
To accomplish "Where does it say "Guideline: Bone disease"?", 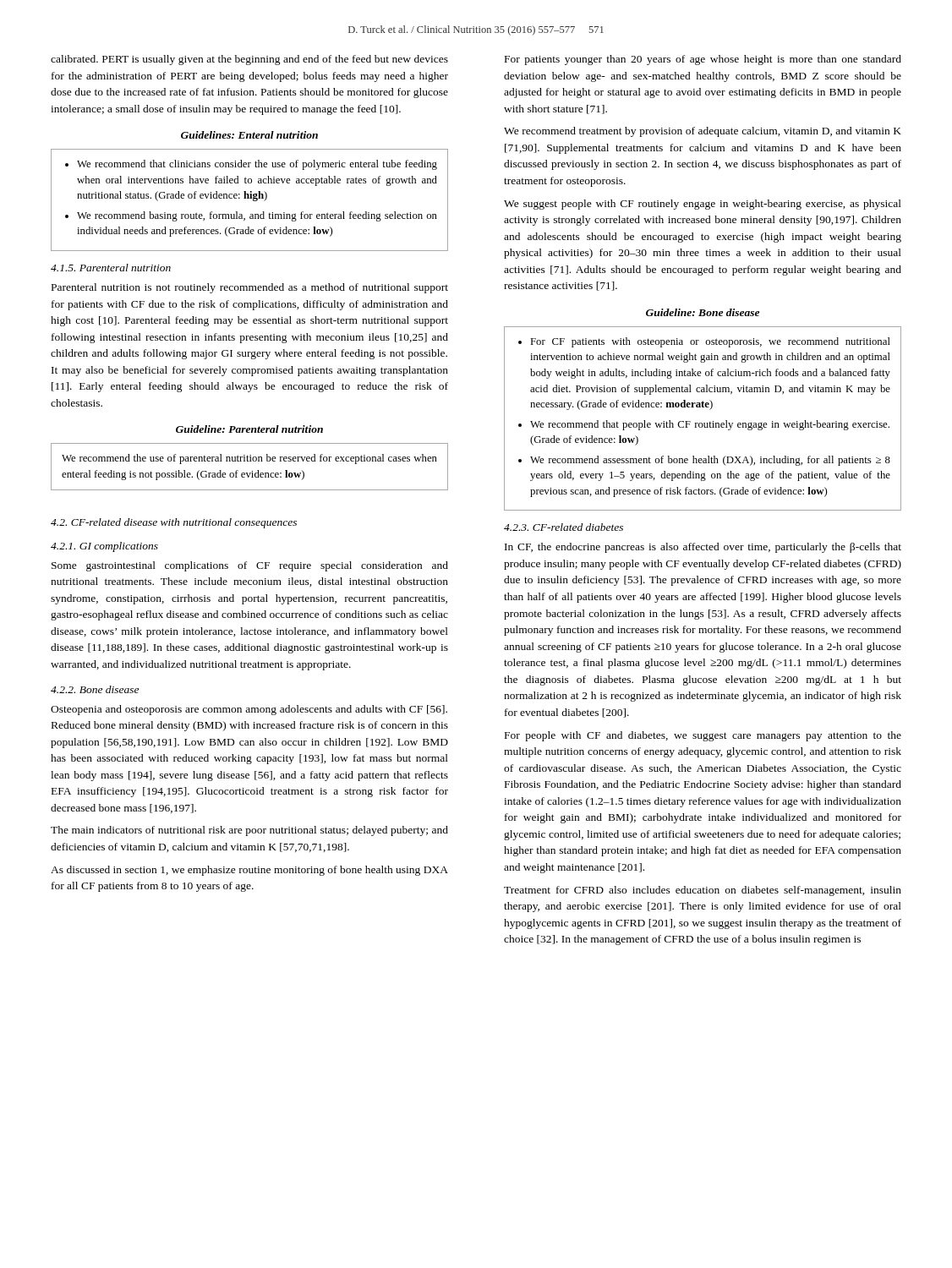I will tap(703, 312).
